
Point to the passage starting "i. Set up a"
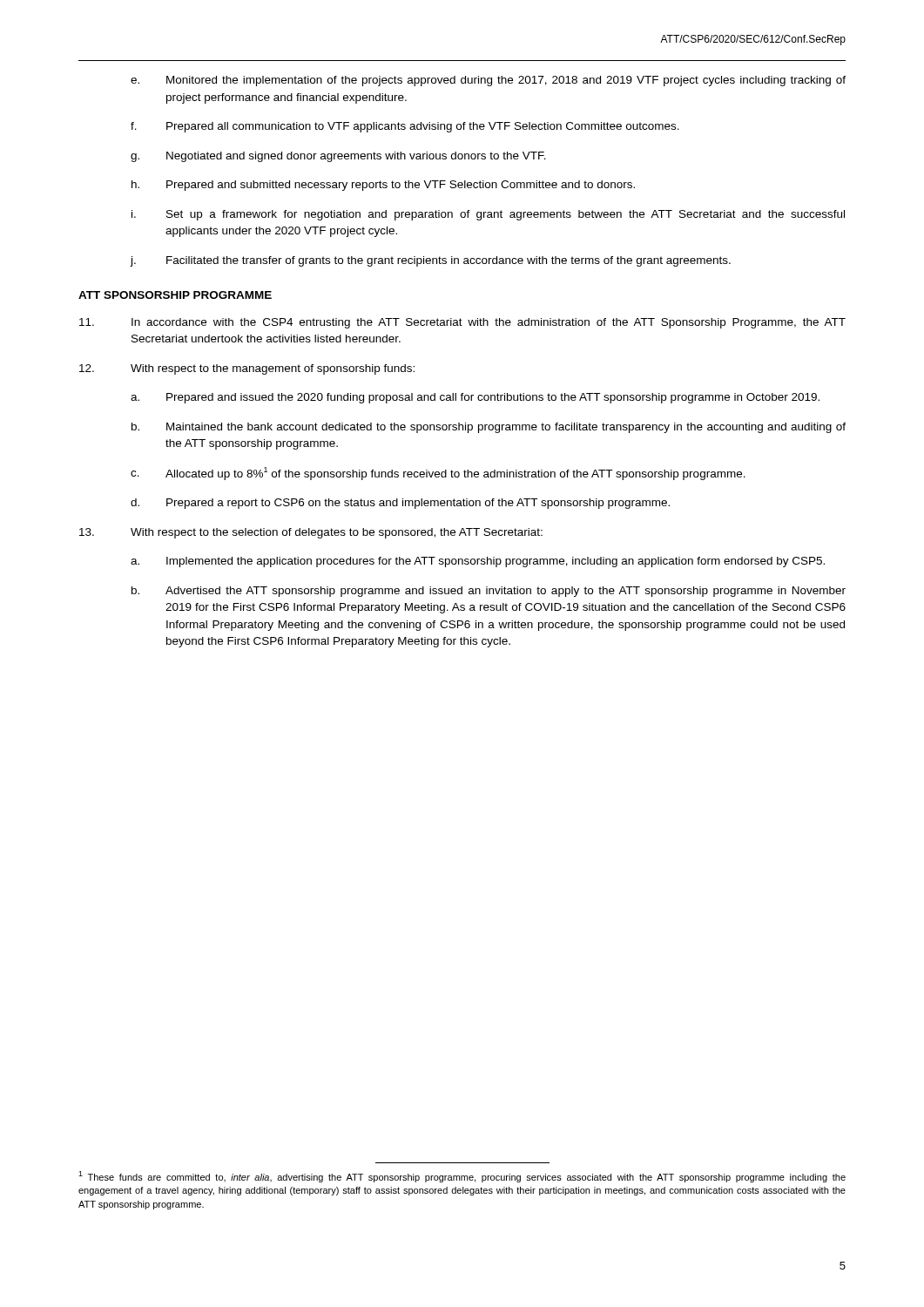click(x=488, y=223)
